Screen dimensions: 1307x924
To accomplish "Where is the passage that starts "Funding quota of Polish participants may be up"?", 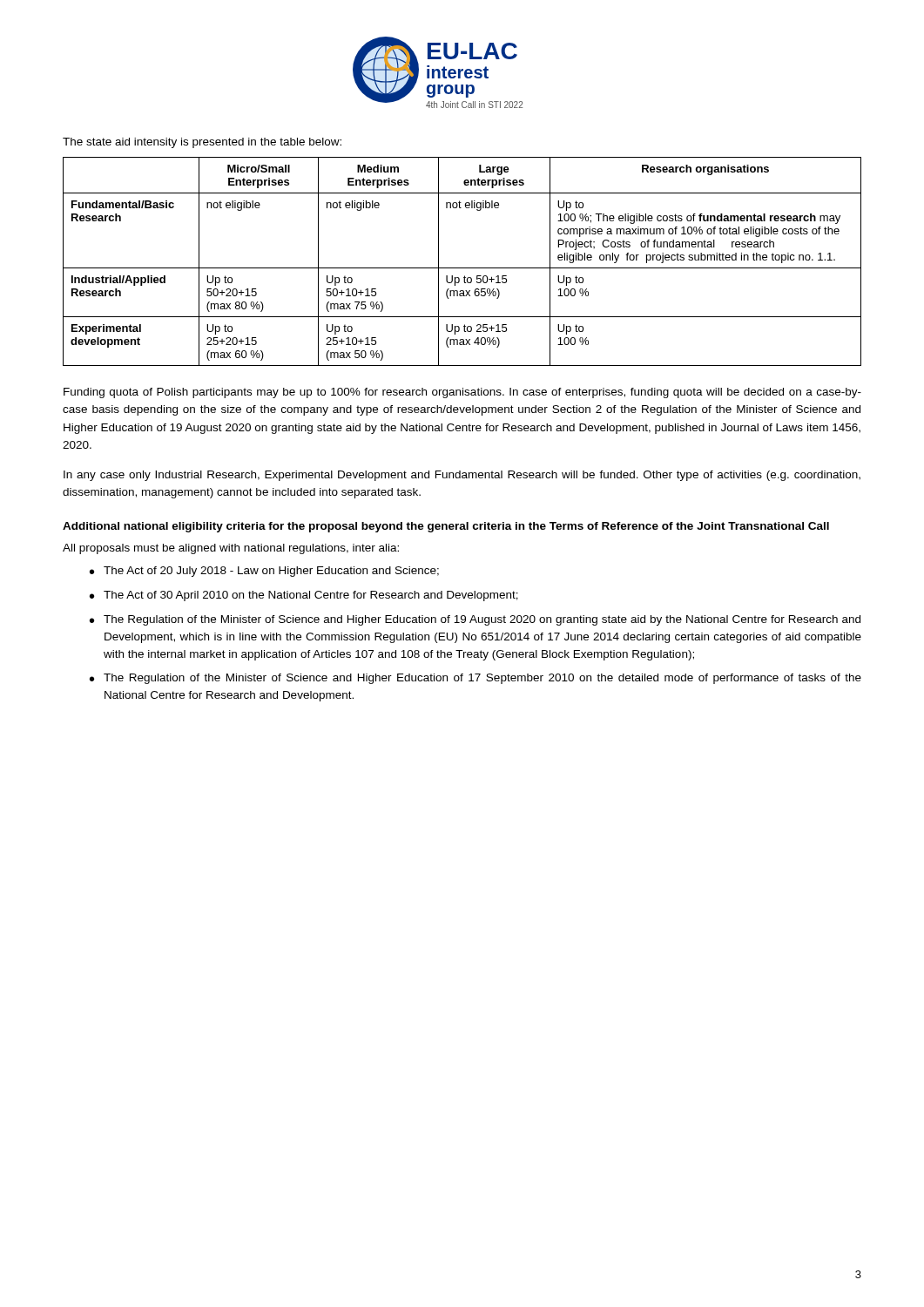I will click(462, 418).
